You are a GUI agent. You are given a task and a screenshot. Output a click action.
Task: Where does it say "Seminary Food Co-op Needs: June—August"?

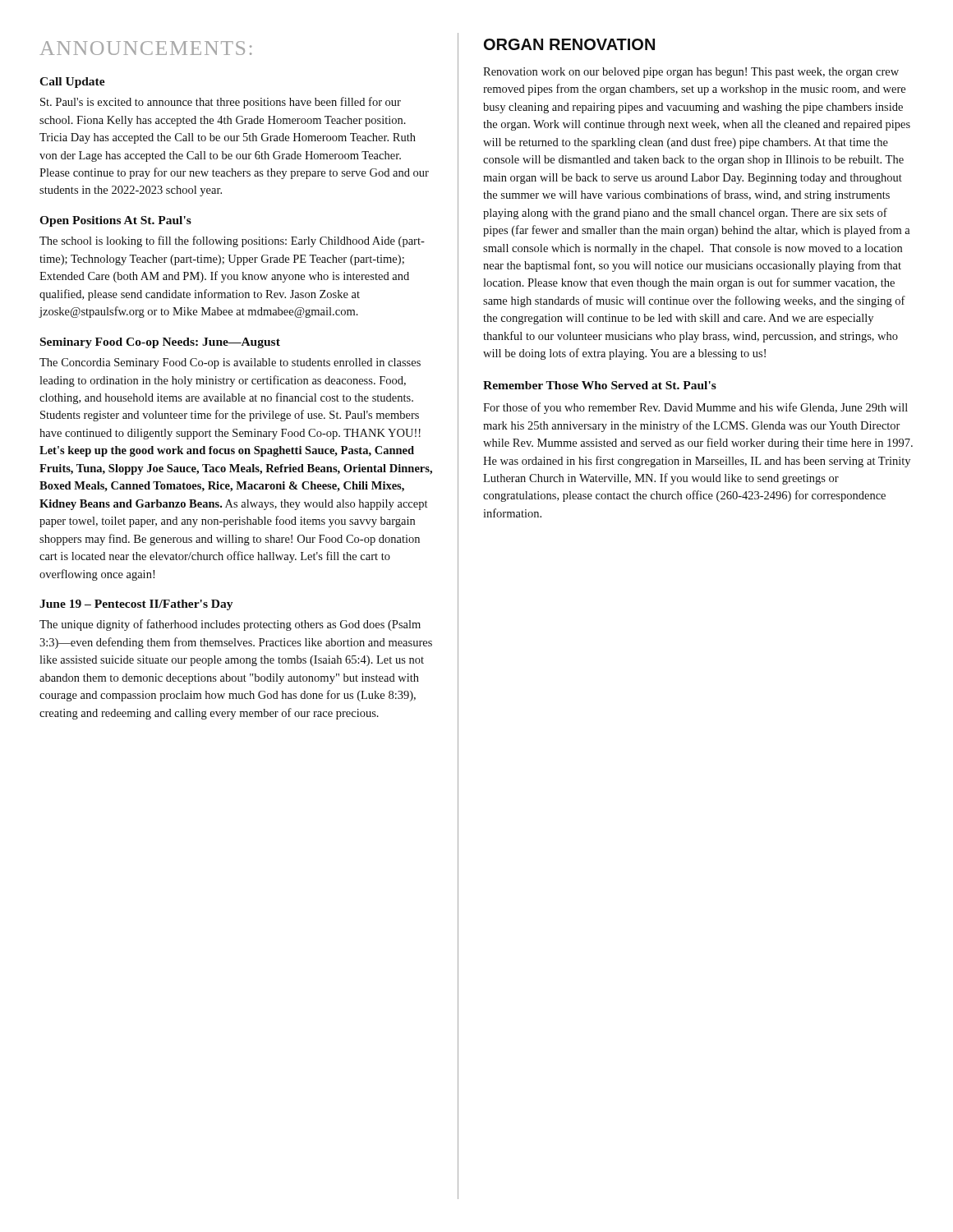coord(160,341)
